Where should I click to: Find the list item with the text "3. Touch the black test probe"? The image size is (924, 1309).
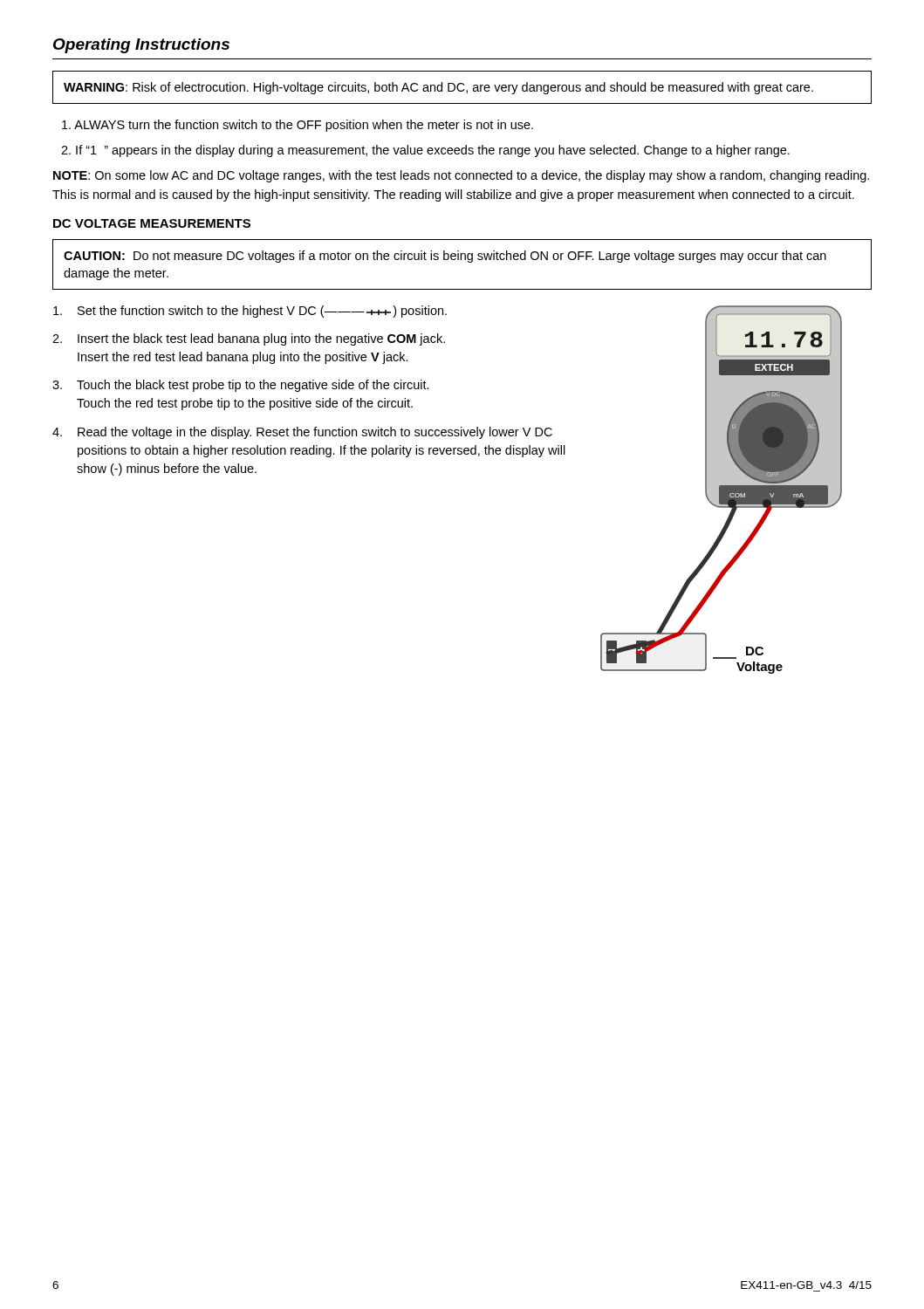tap(309, 395)
